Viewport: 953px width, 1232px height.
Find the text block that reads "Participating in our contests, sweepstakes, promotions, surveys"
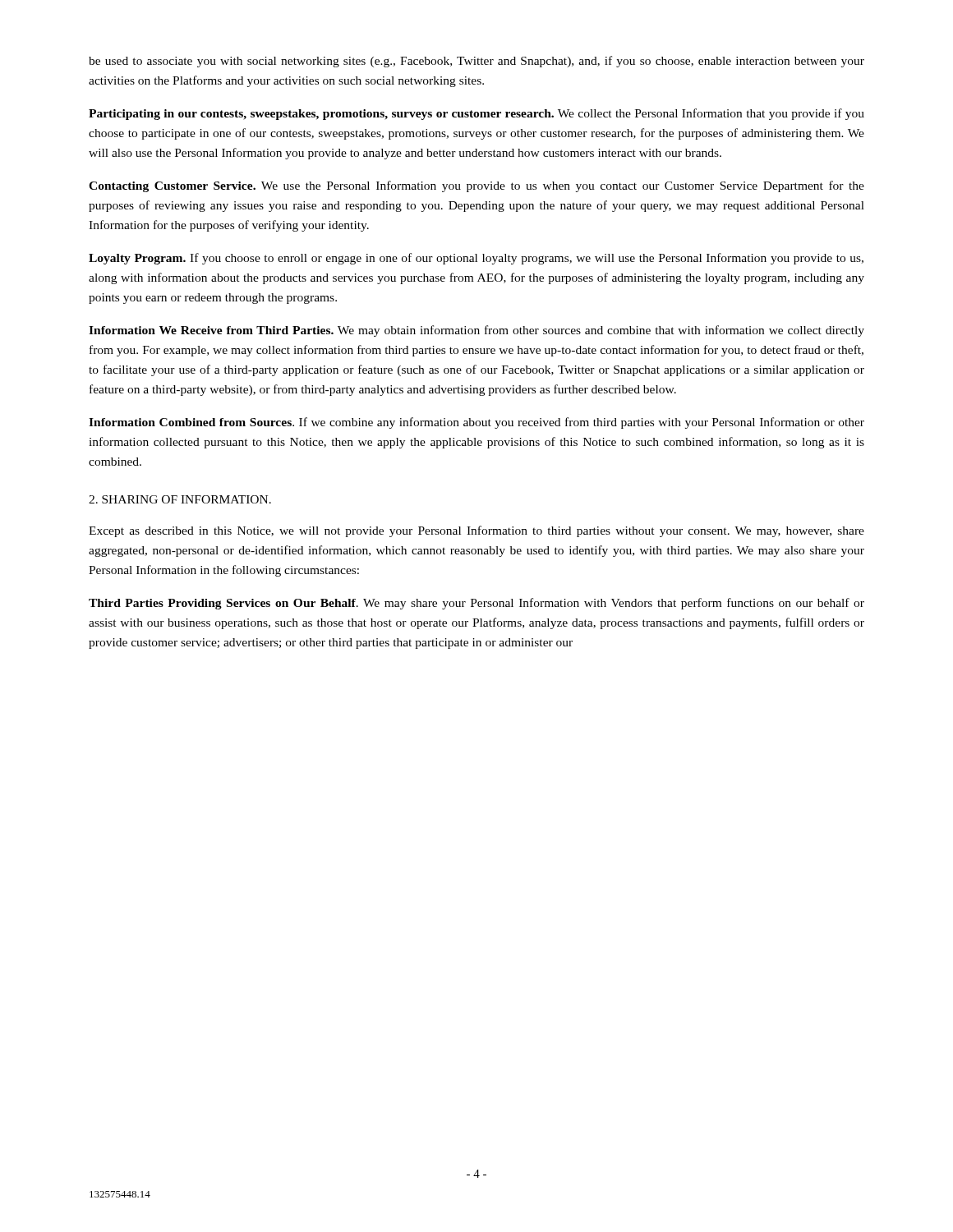coord(476,133)
